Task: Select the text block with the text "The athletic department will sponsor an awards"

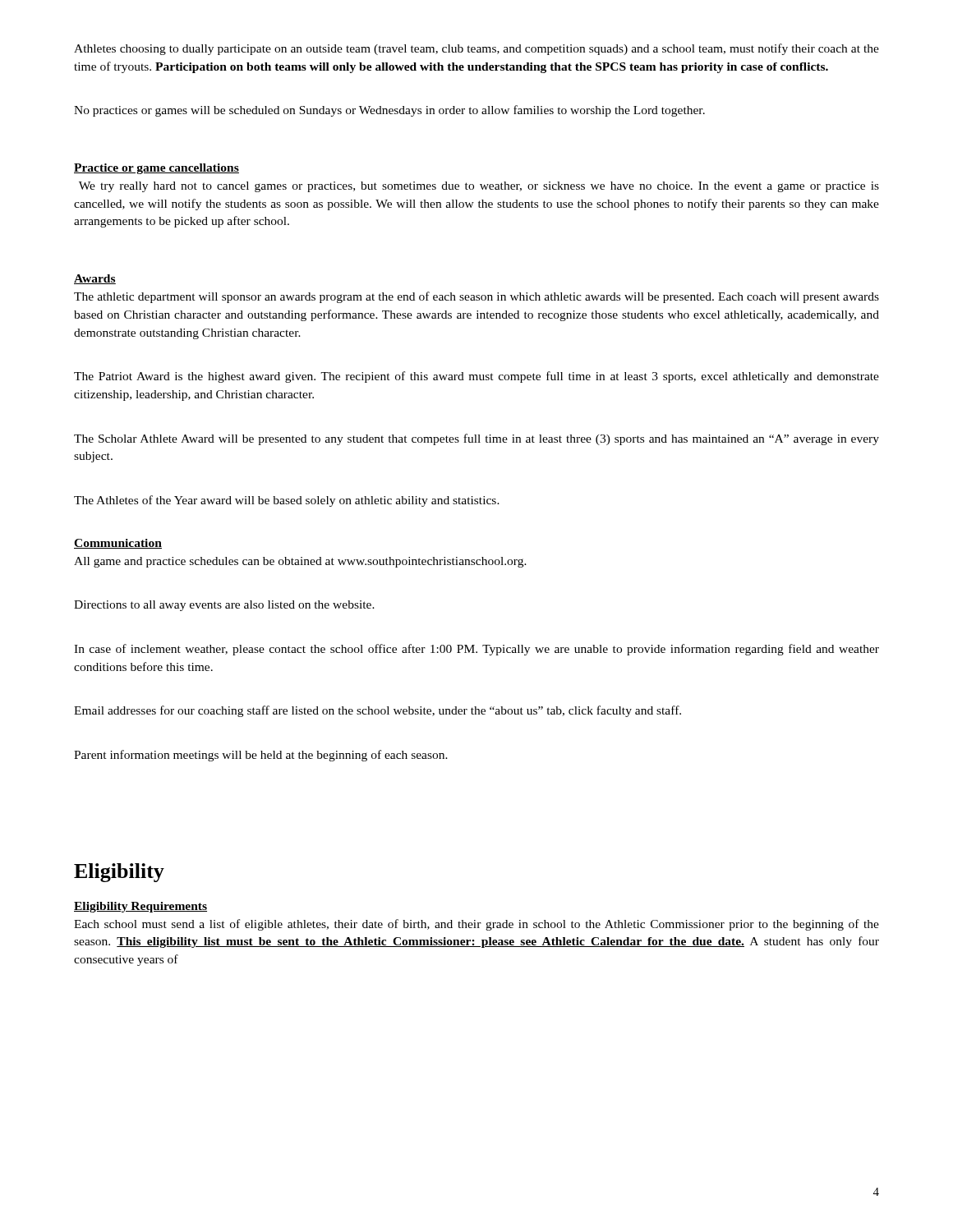Action: (x=476, y=314)
